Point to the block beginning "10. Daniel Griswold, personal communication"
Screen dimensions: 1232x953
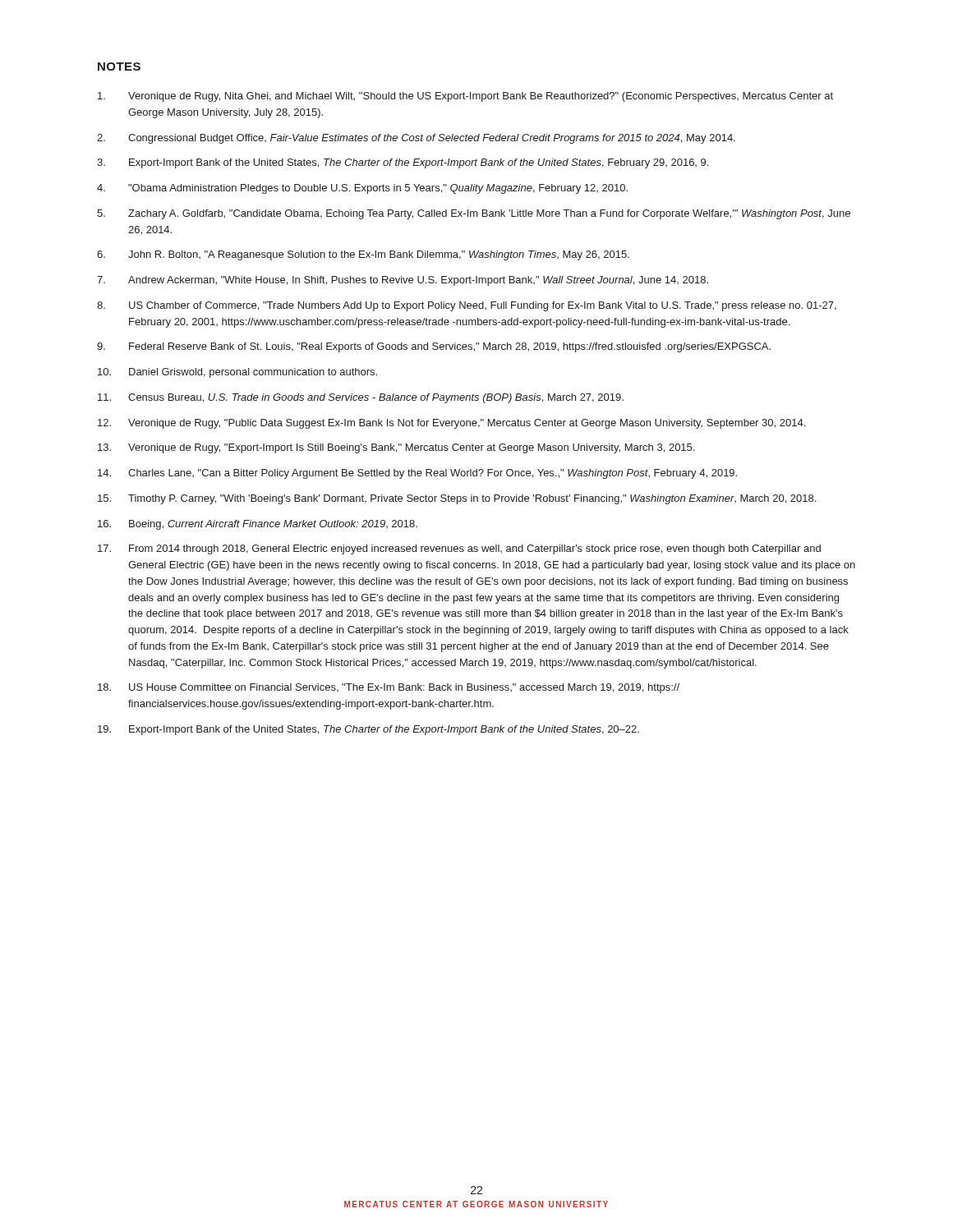coord(237,373)
